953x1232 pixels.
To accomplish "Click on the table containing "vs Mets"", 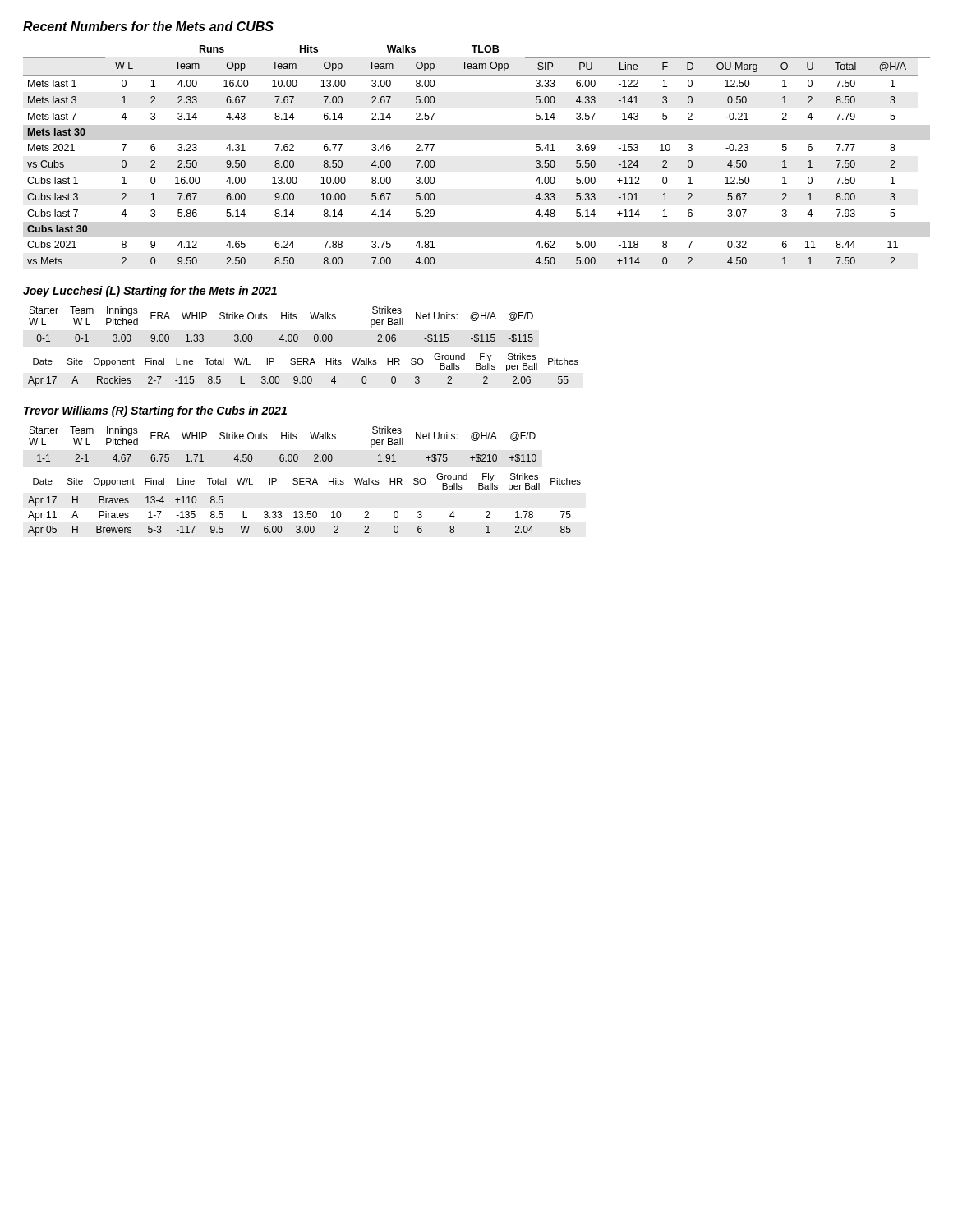I will (x=476, y=155).
